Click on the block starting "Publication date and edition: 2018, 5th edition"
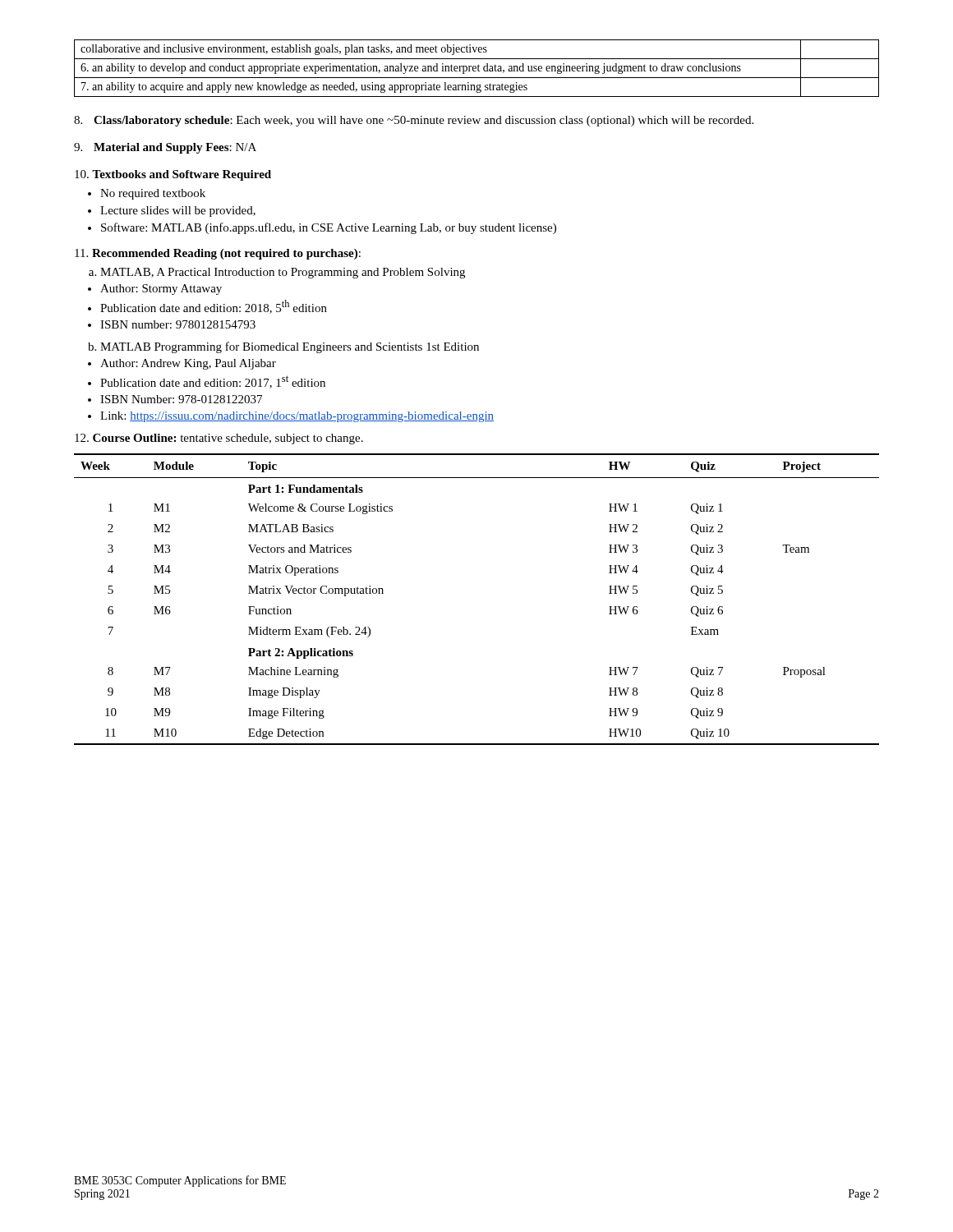Screen dimensions: 1232x953 coord(207,307)
